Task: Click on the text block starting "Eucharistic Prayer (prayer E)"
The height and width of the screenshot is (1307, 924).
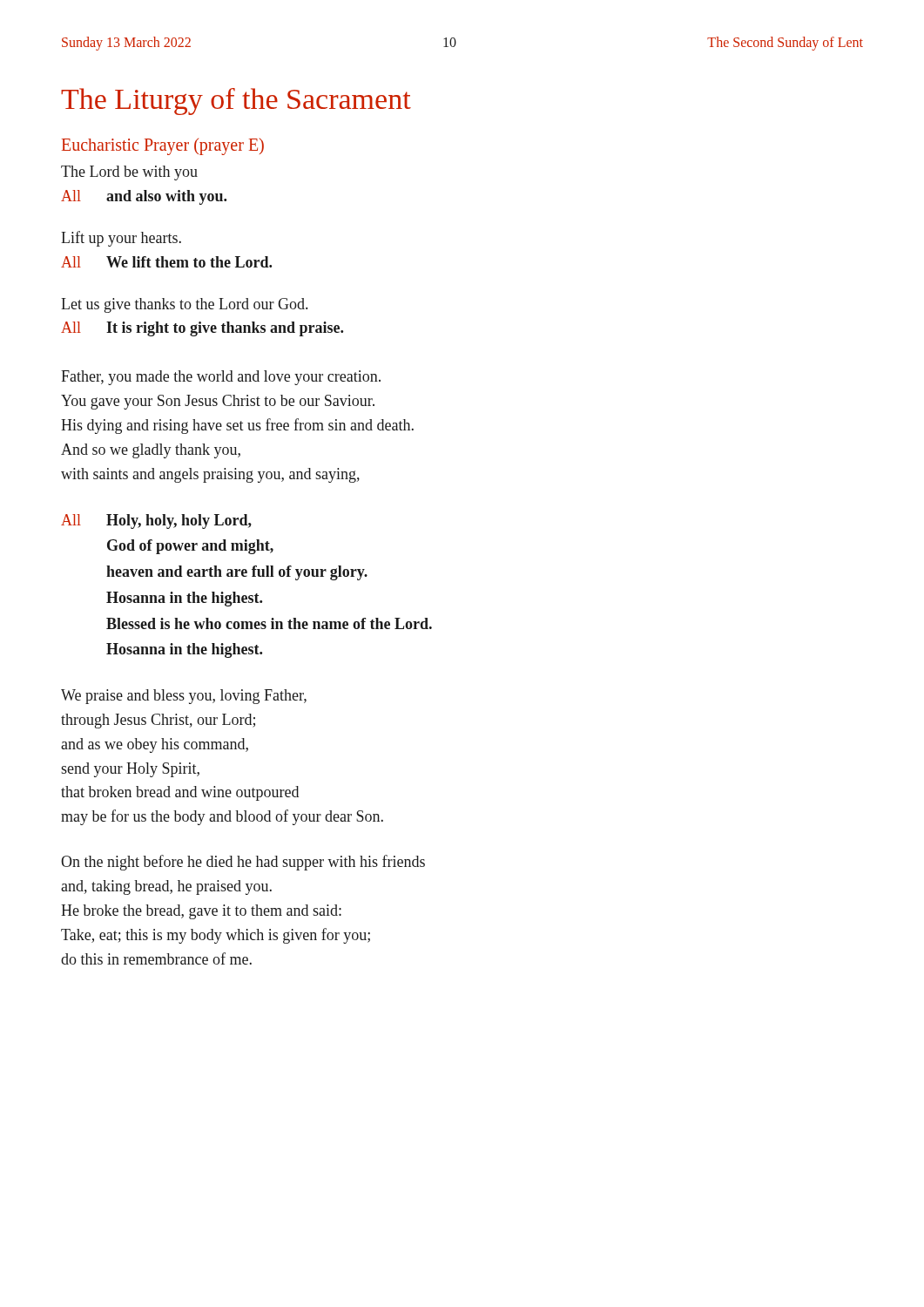Action: 163,145
